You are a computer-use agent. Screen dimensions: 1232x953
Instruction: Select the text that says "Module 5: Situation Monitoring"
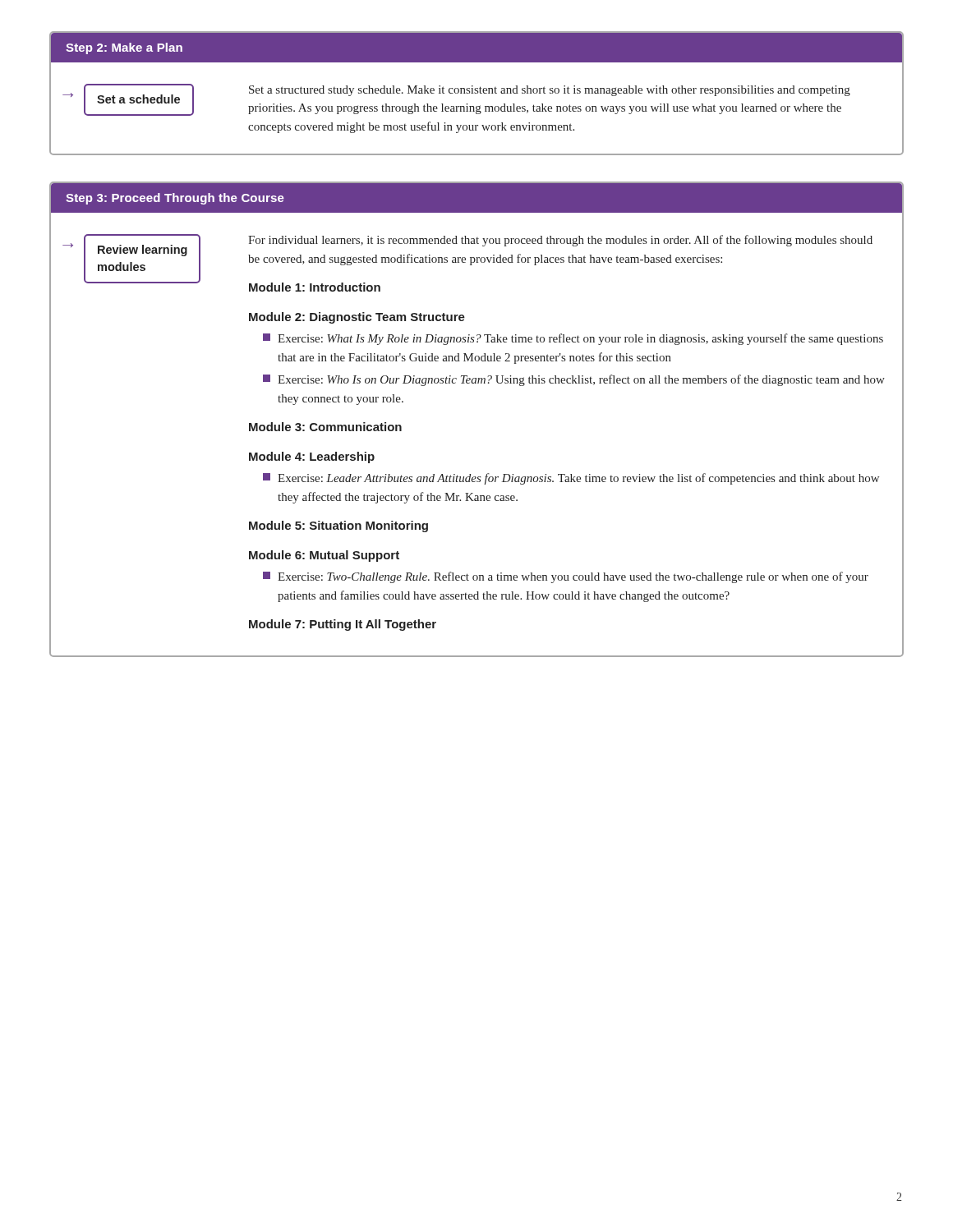coord(338,525)
